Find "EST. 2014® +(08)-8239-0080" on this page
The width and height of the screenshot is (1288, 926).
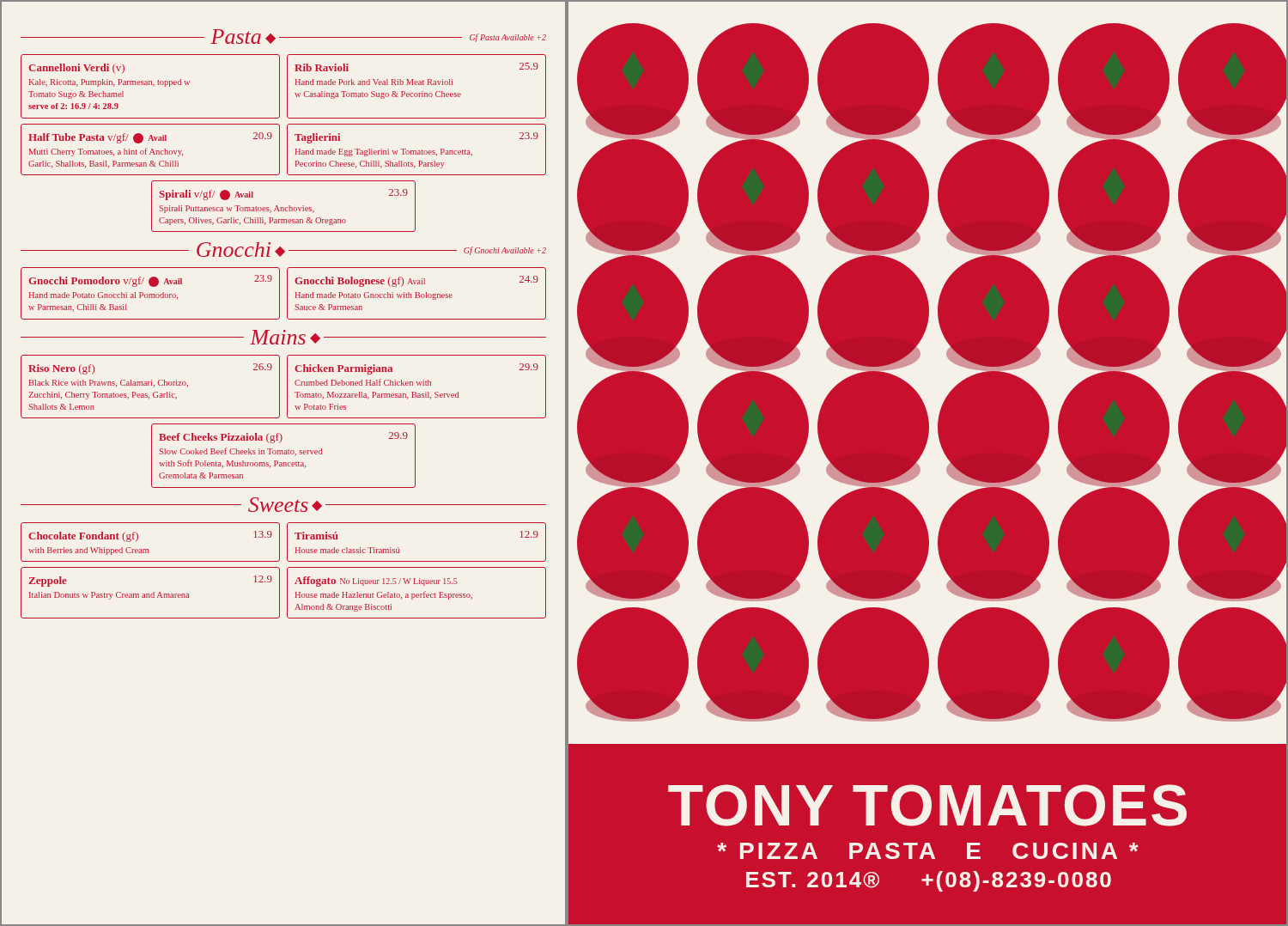pos(929,879)
